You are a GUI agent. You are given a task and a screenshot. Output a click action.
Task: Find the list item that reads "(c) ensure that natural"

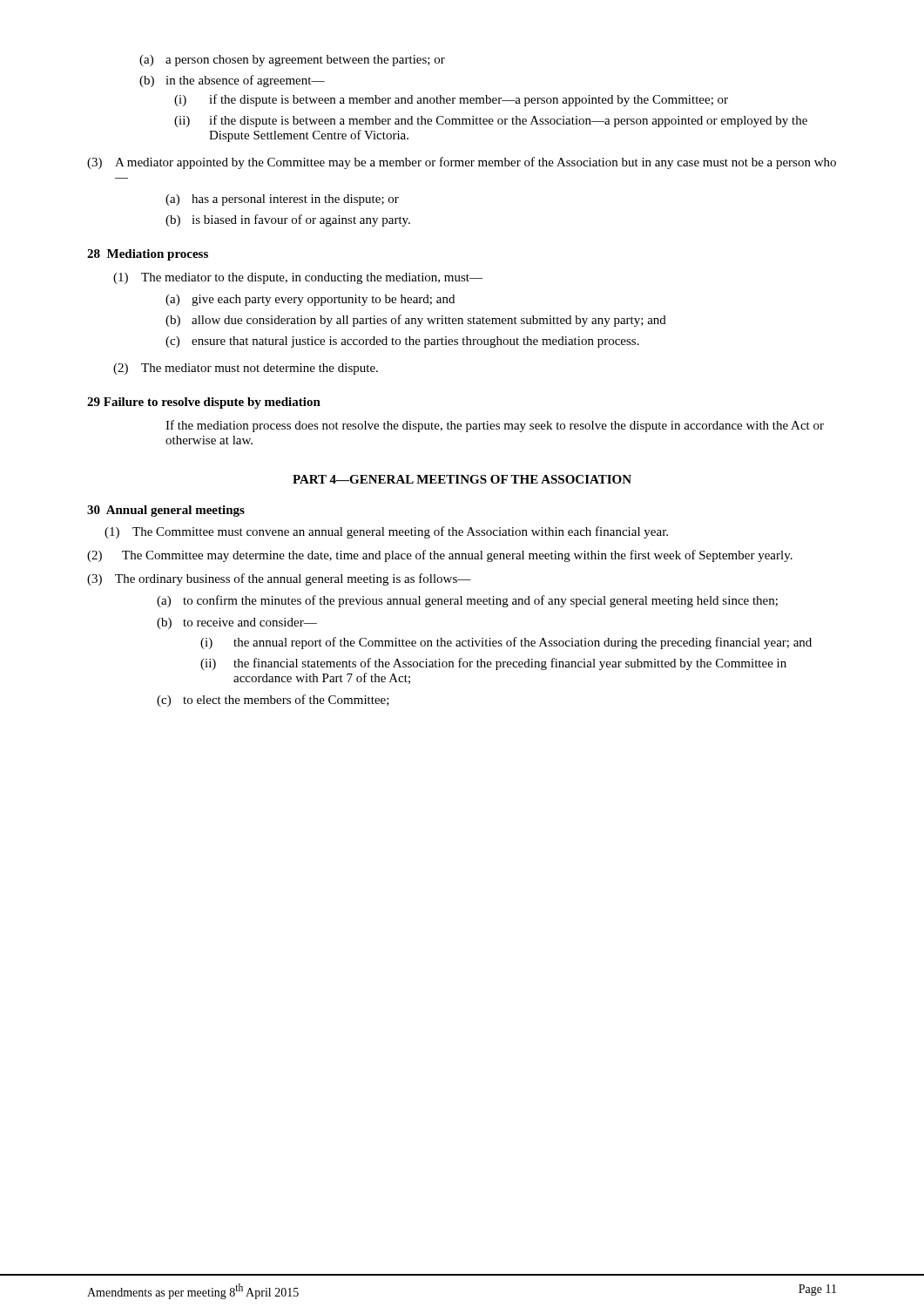pyautogui.click(x=403, y=341)
